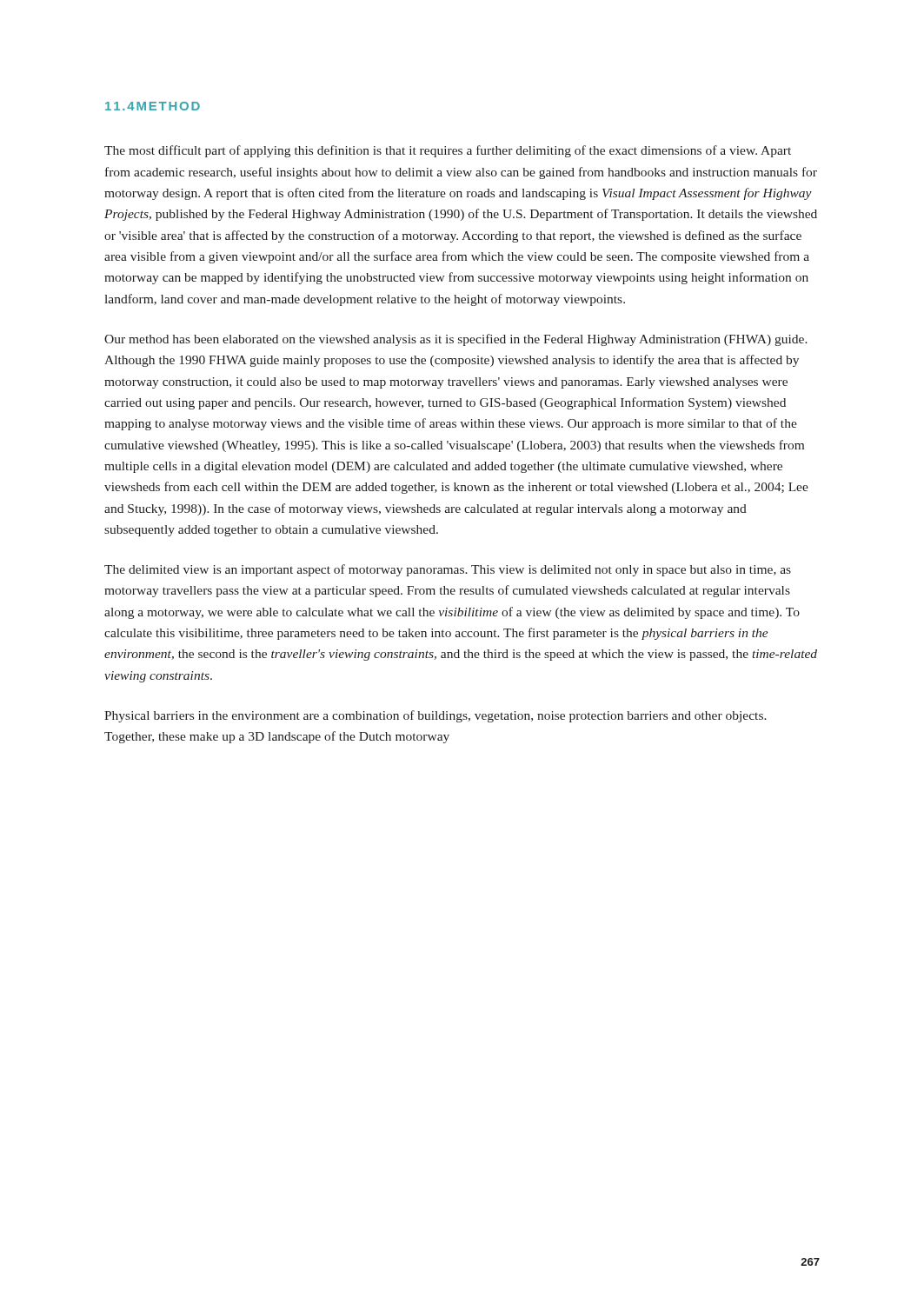Viewport: 924px width, 1304px height.
Task: Select the block starting "The delimited view"
Action: point(461,622)
